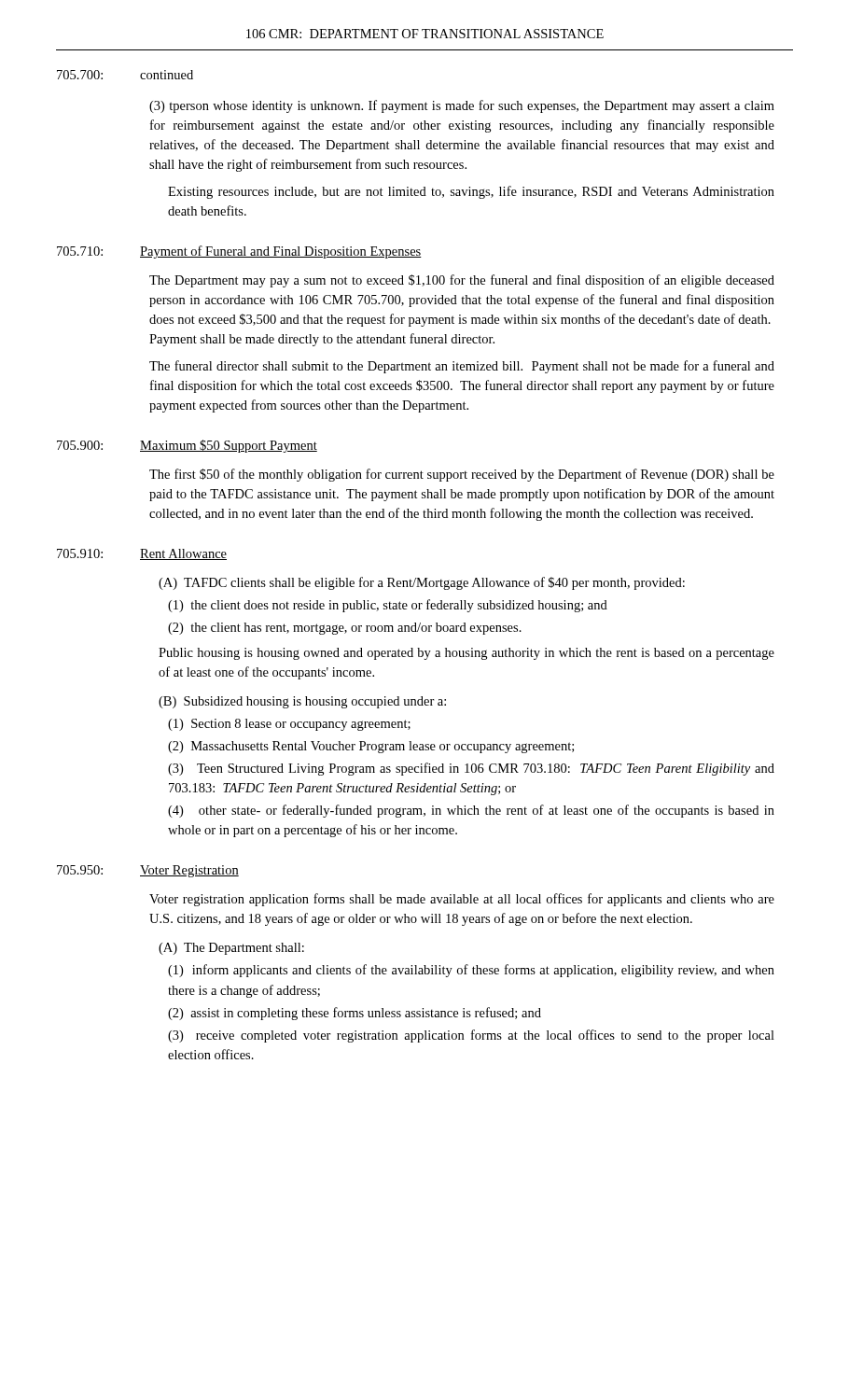Click on the list item containing "(2) the client"
The image size is (849, 1400).
[345, 627]
